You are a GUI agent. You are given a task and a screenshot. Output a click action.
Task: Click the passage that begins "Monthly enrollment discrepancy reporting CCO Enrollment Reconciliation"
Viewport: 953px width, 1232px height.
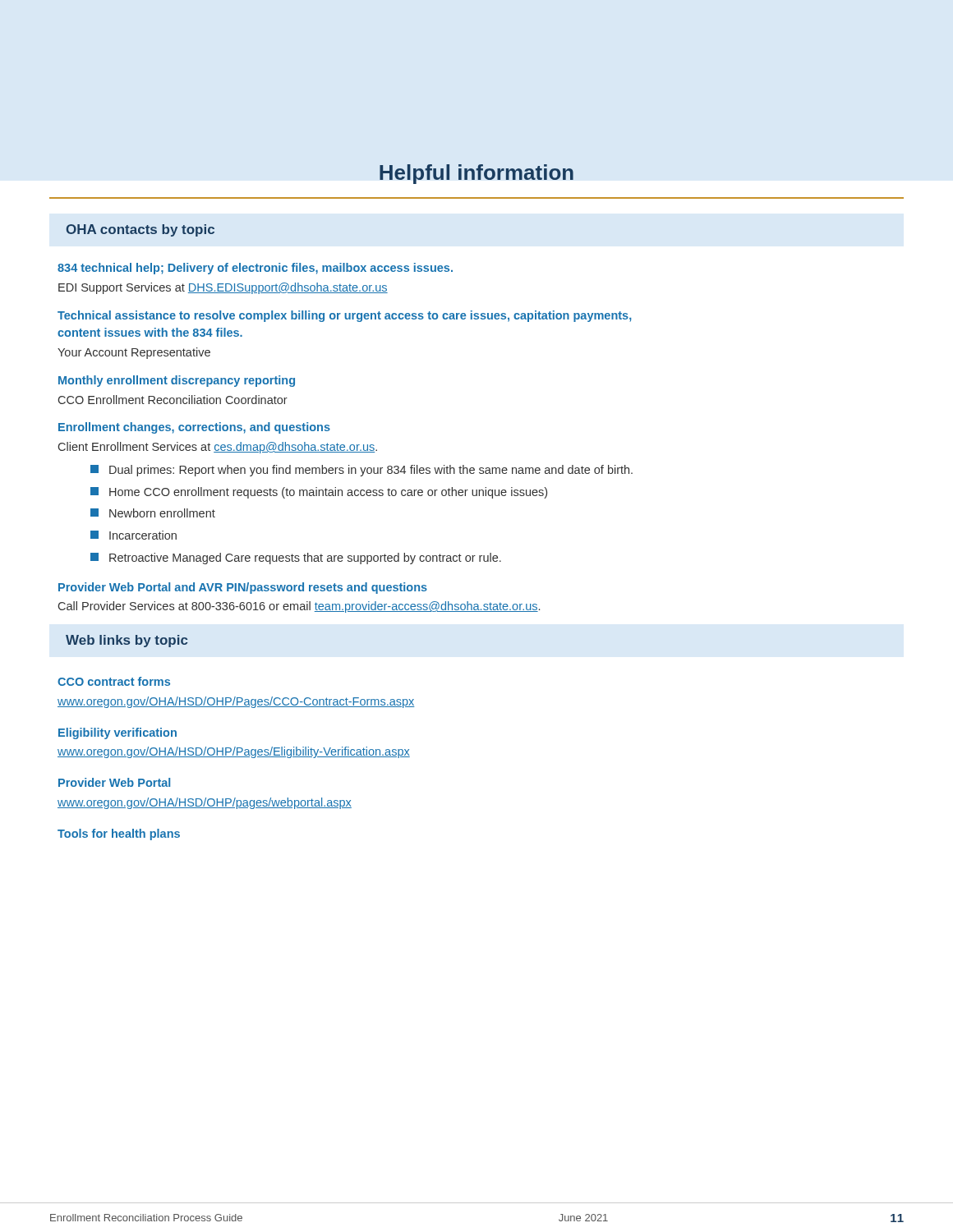(x=177, y=381)
